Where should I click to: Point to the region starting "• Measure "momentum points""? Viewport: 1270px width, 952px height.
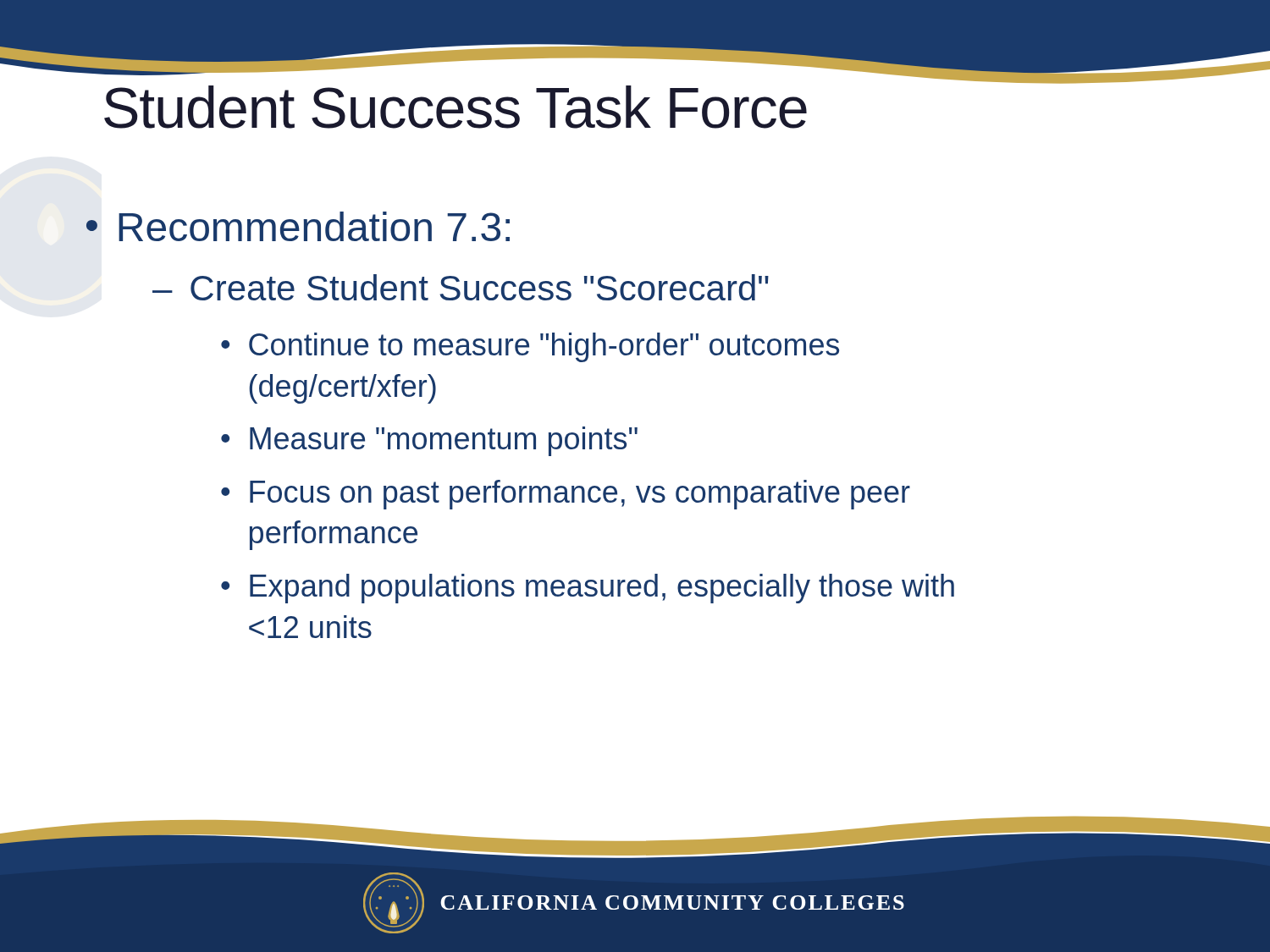click(429, 440)
